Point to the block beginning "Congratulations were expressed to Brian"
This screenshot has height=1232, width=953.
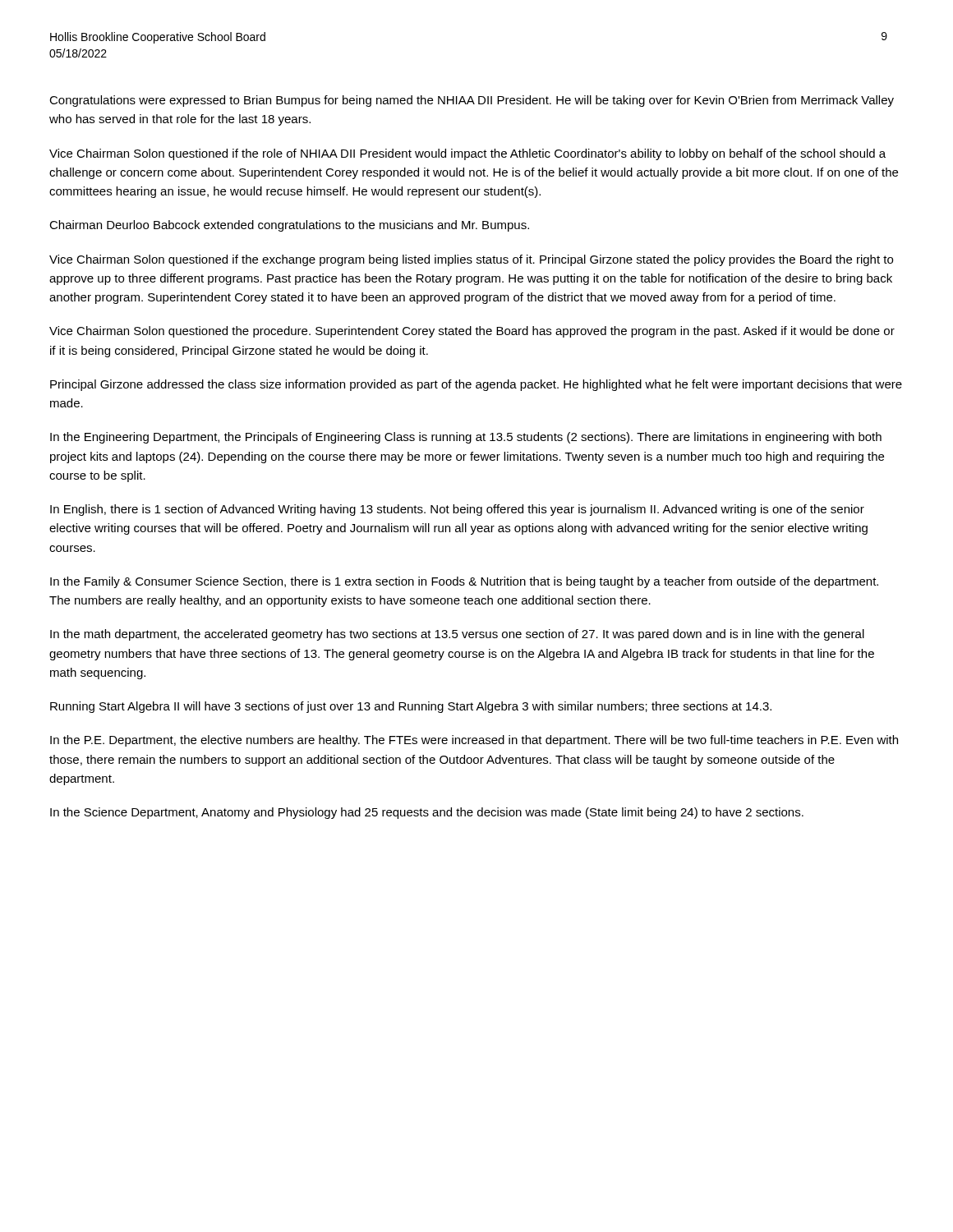[x=472, y=109]
